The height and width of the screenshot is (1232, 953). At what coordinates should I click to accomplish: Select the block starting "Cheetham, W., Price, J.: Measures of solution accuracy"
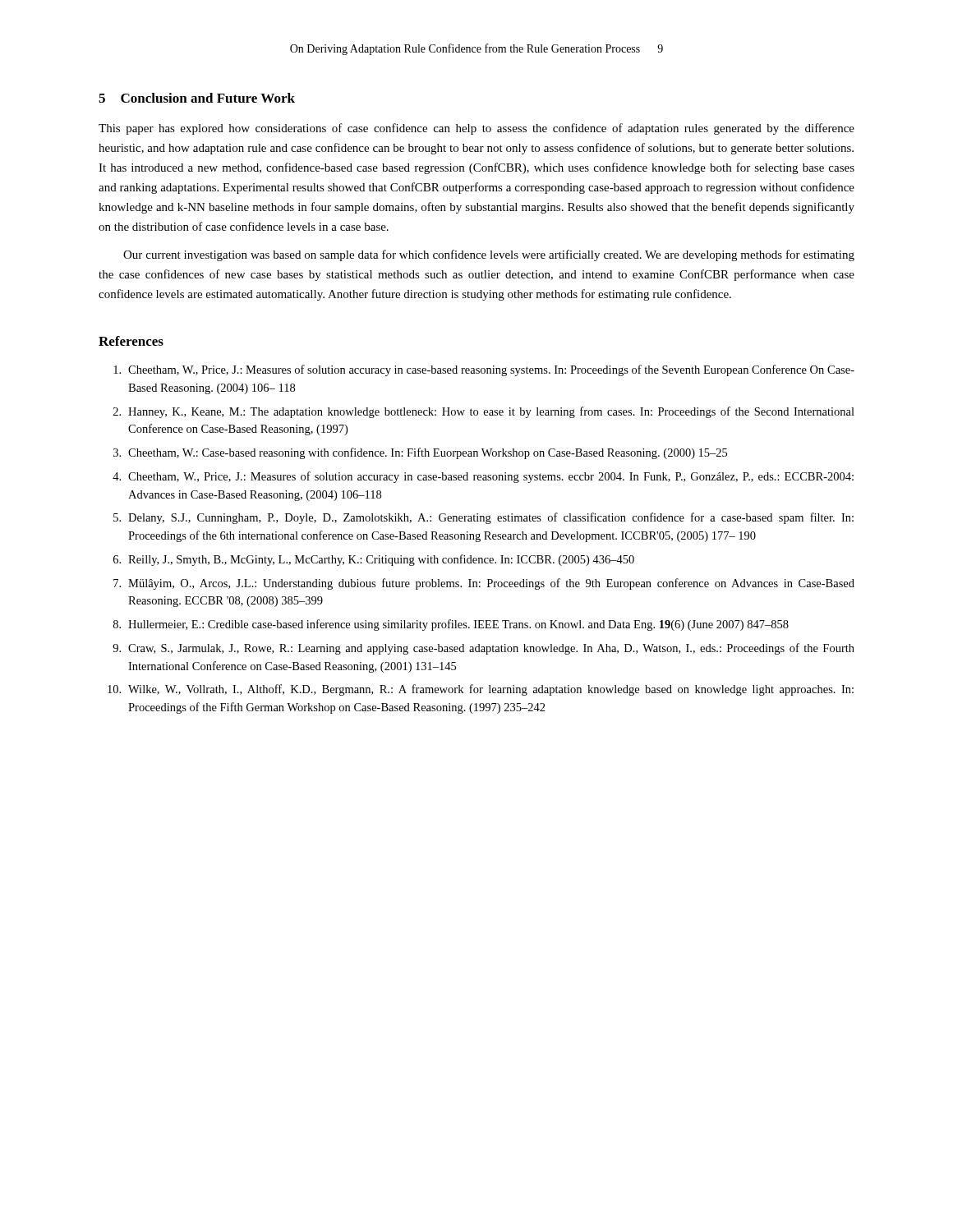tap(476, 379)
